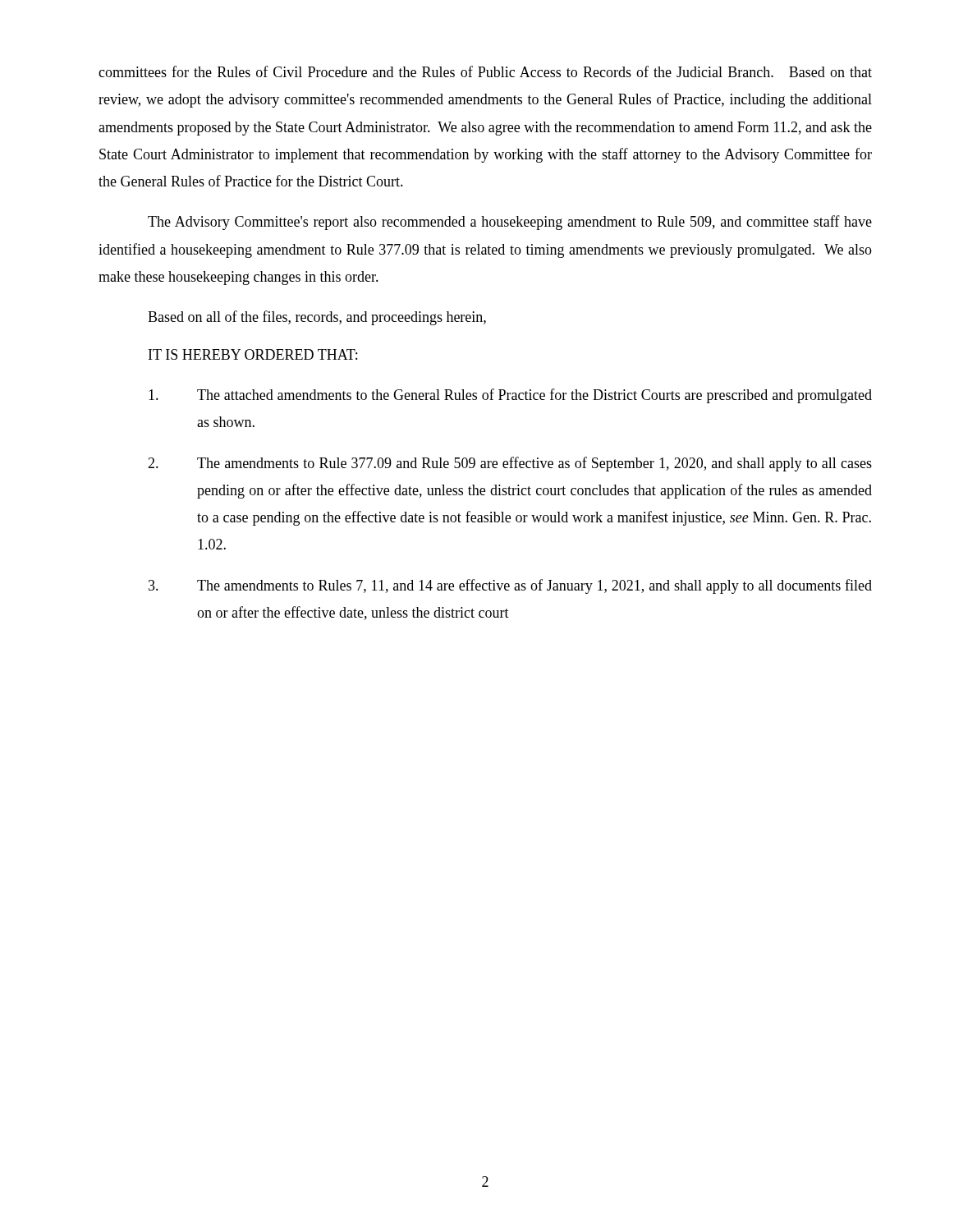The image size is (954, 1232).
Task: Point to the block beginning "The Advisory Committee's report also recommended"
Action: 485,250
